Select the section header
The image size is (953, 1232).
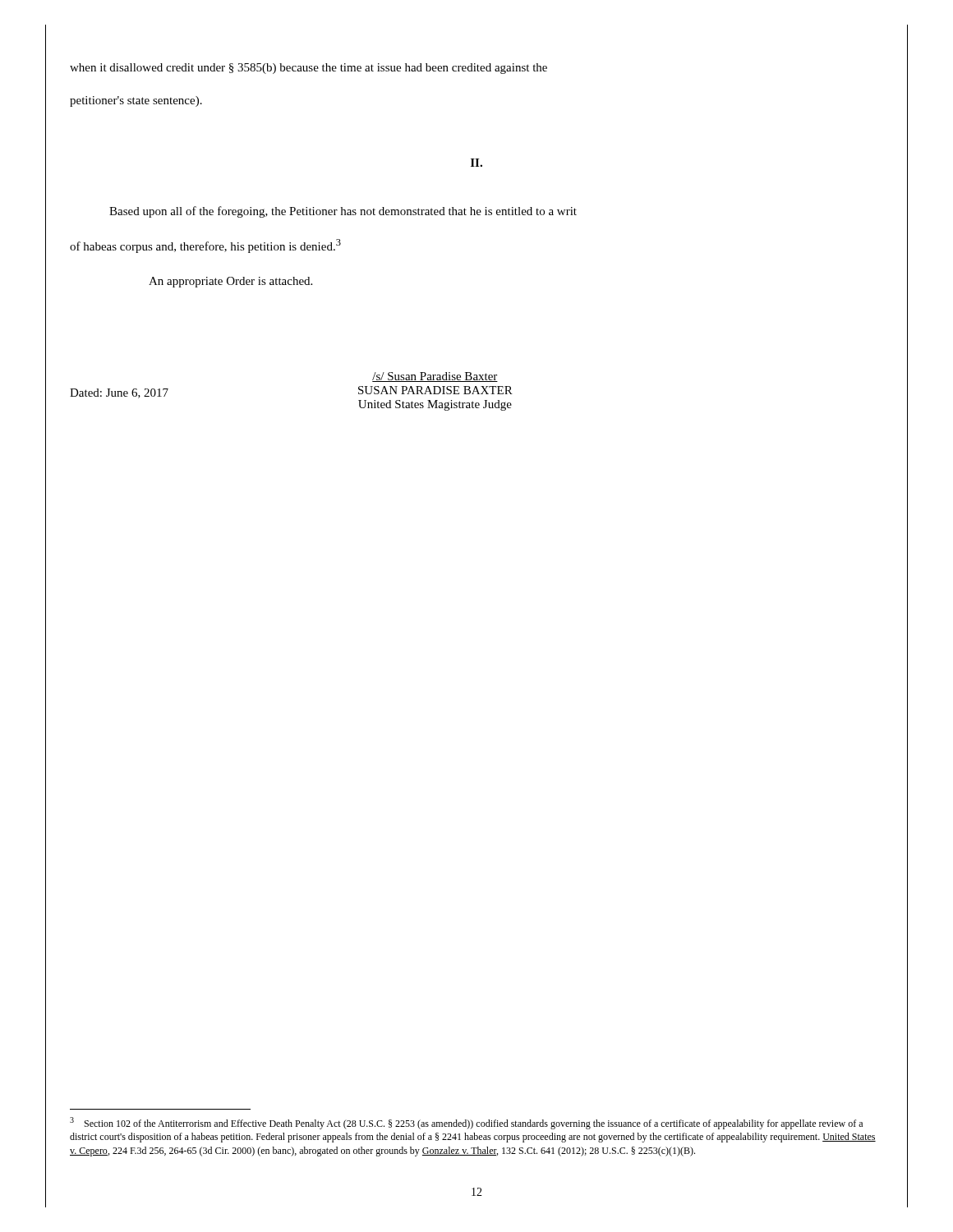(x=476, y=163)
